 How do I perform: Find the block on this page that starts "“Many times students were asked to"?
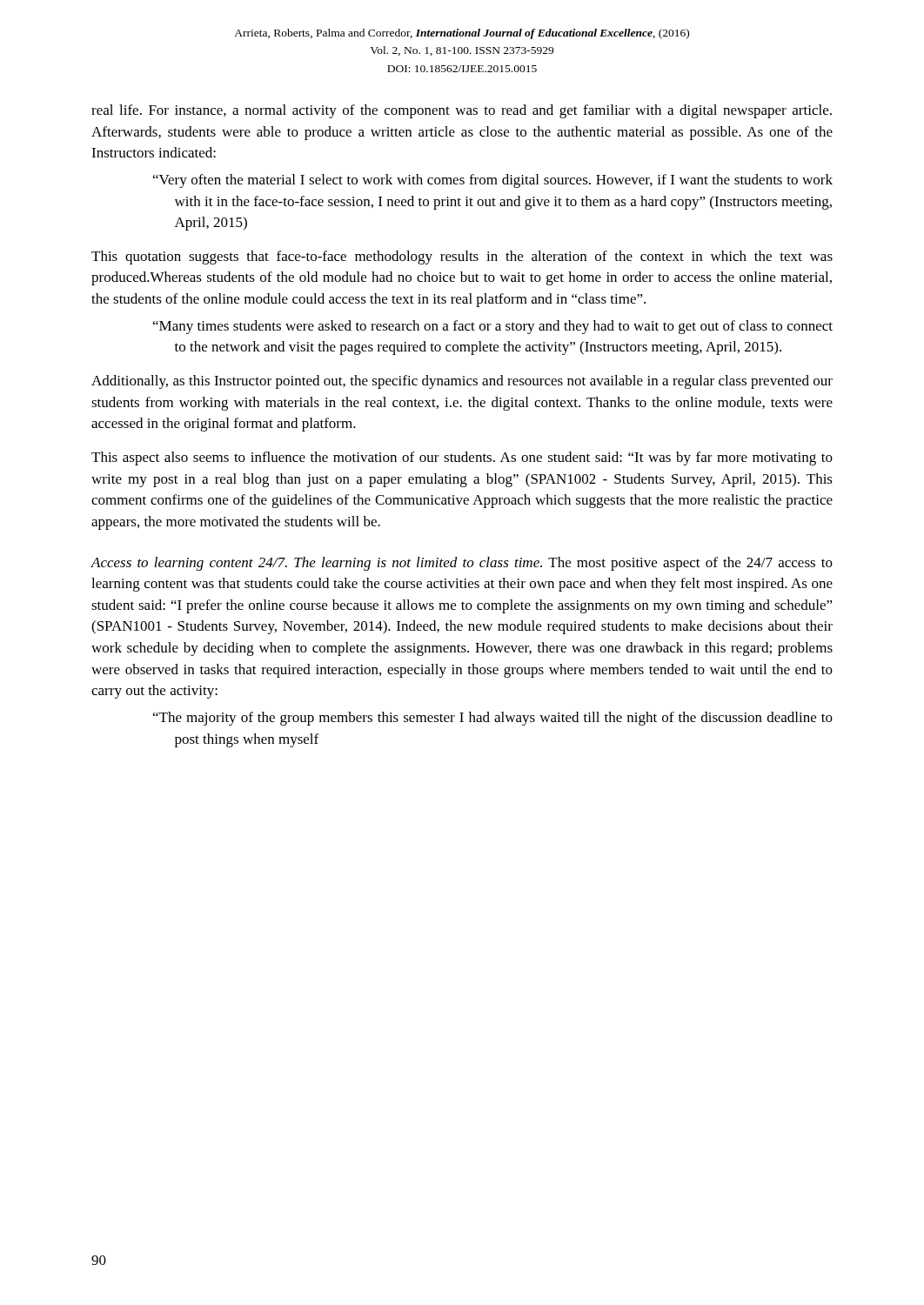tap(492, 336)
